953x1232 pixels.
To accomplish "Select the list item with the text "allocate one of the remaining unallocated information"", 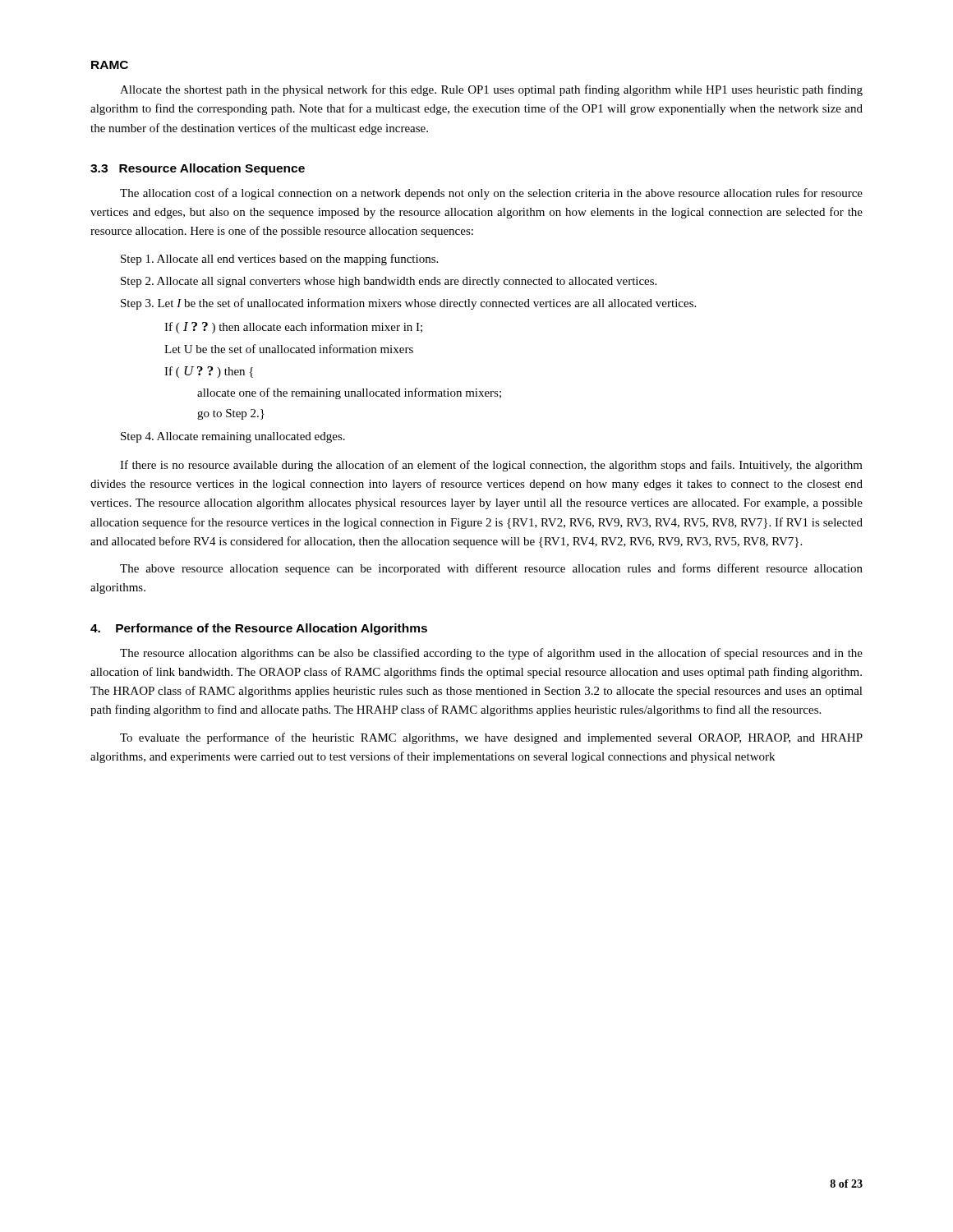I will coord(350,393).
